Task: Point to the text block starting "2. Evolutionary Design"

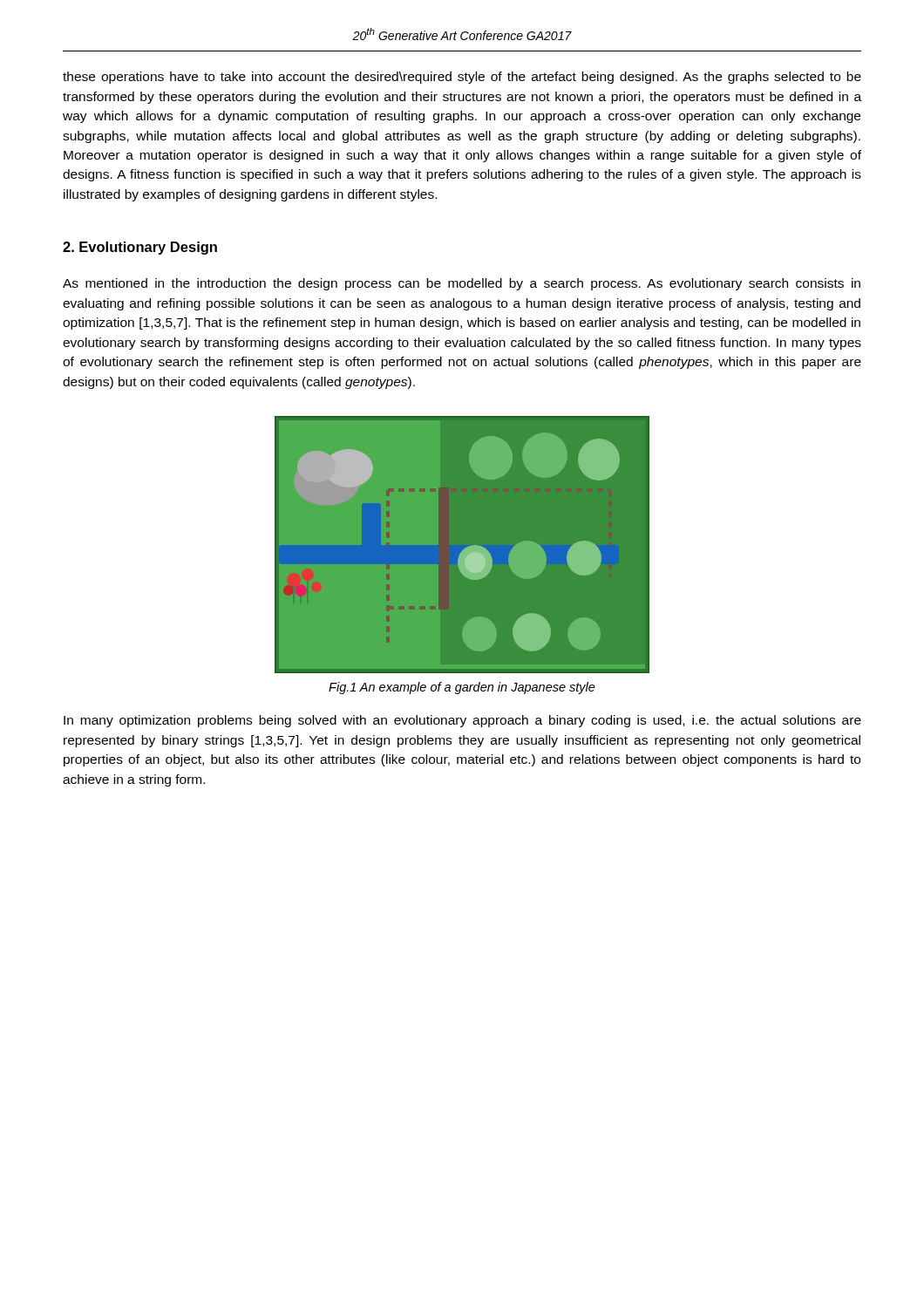Action: [x=140, y=247]
